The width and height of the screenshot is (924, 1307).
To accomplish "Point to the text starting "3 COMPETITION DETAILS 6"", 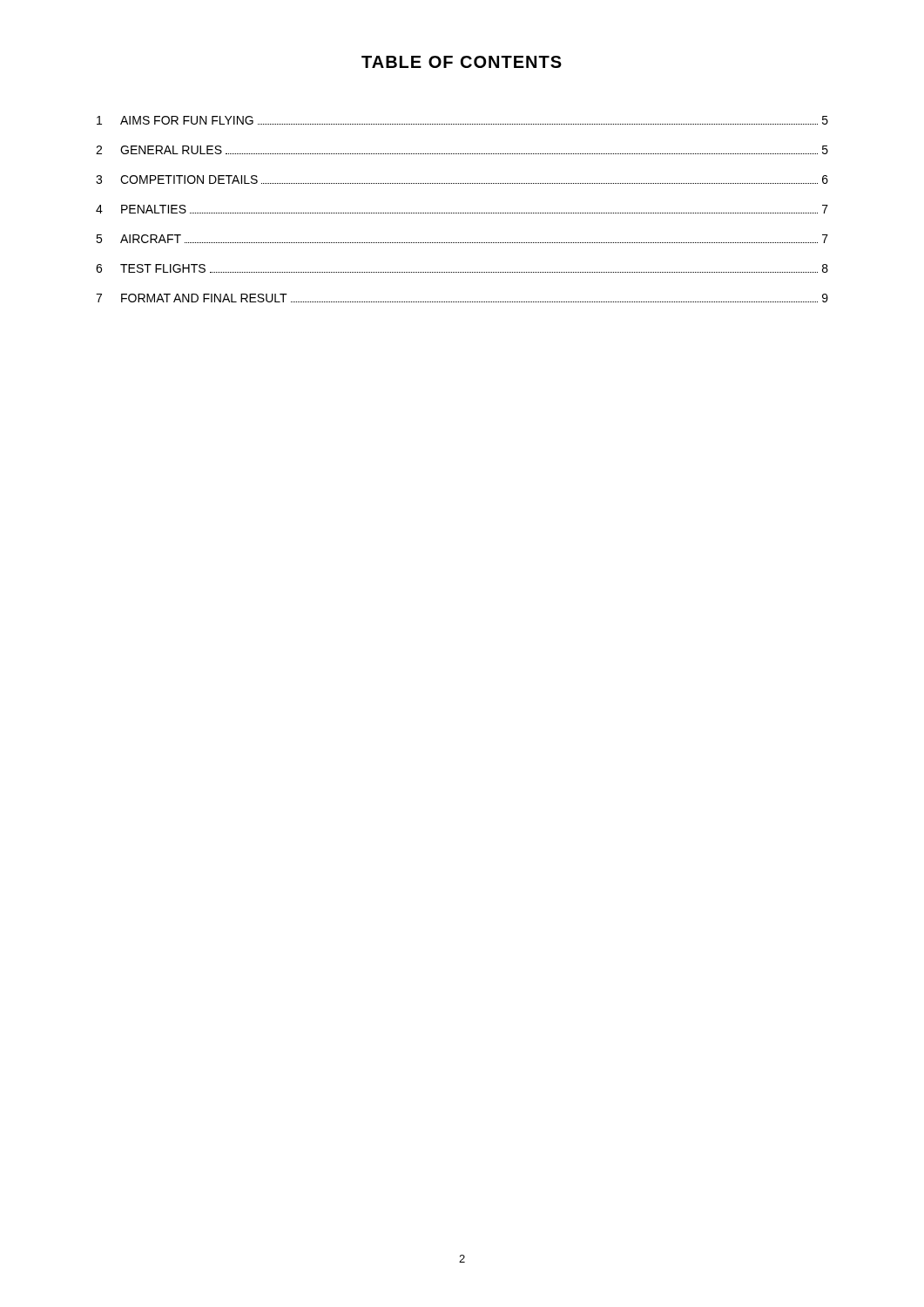I will pyautogui.click(x=462, y=180).
